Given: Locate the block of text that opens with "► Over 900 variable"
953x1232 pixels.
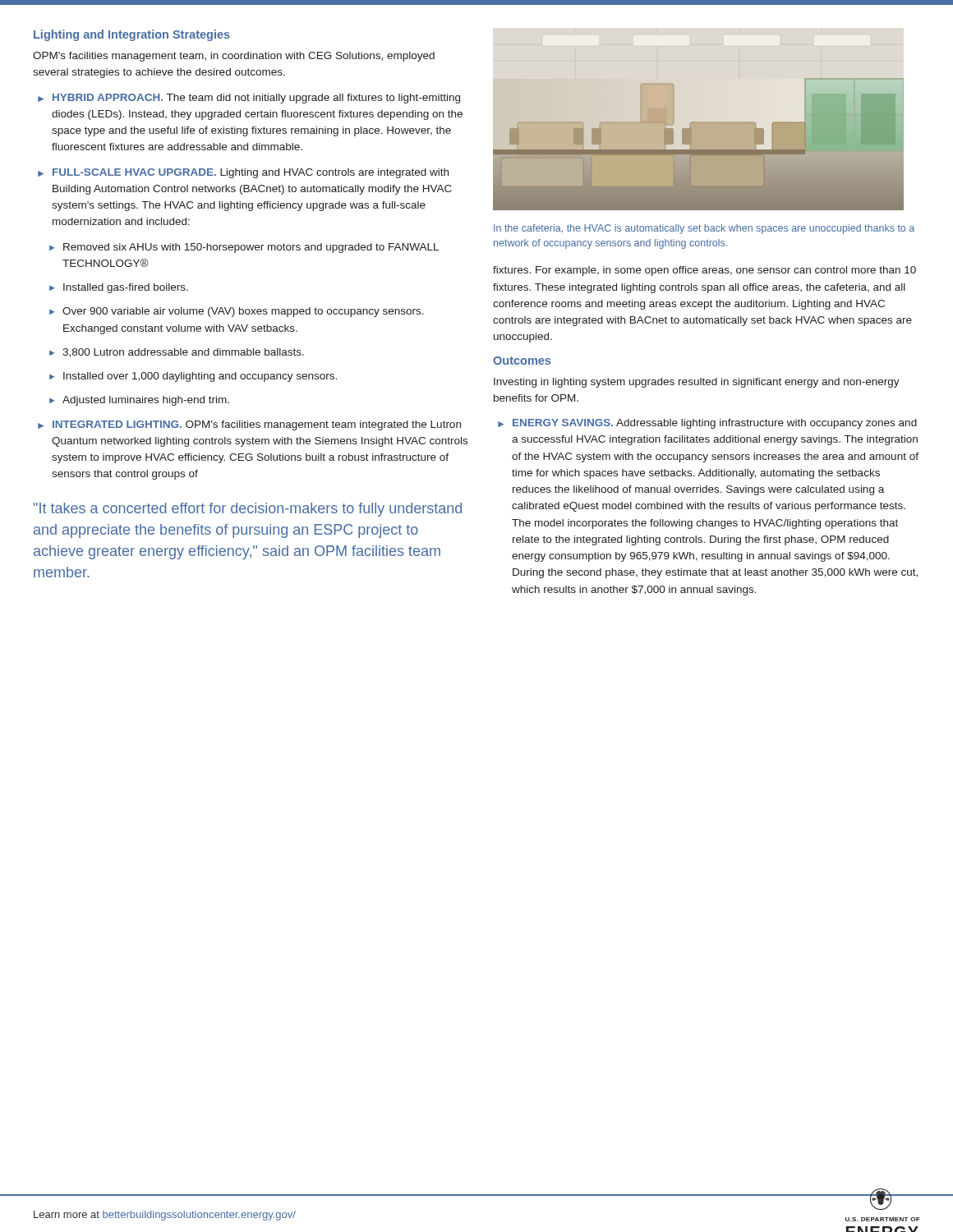Looking at the screenshot, I should pos(258,320).
